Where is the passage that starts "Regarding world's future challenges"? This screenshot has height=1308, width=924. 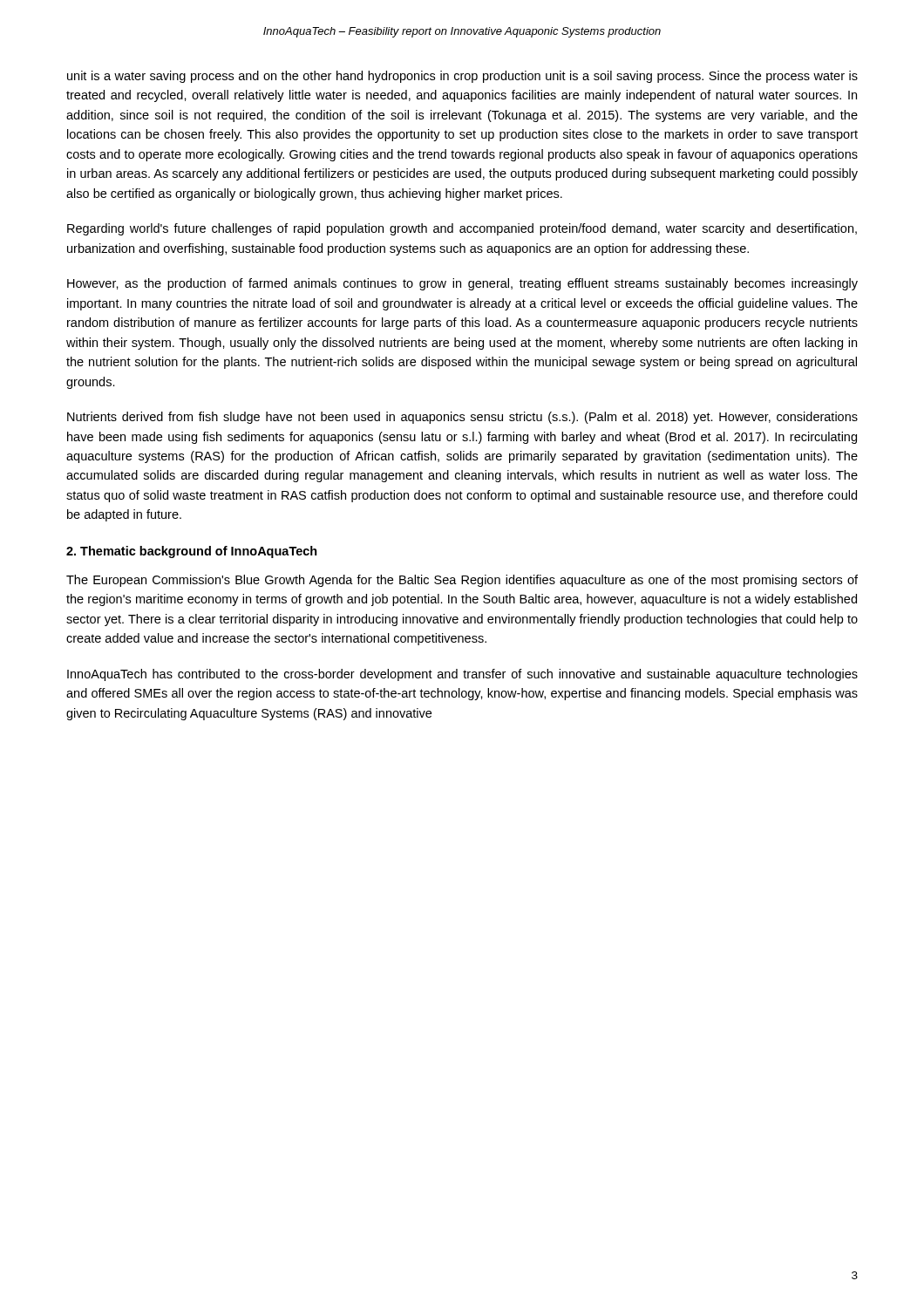[x=462, y=239]
